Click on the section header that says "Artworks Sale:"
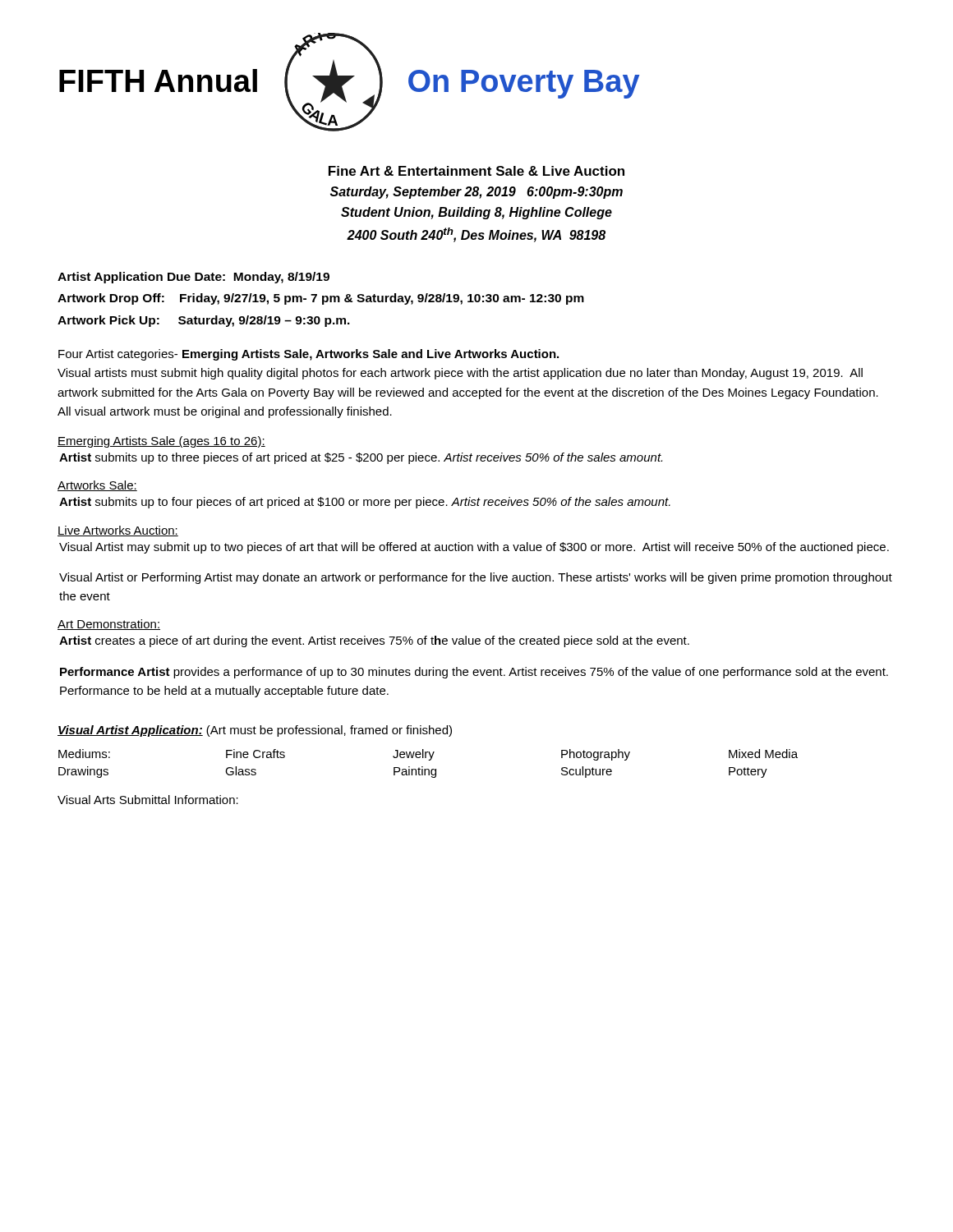This screenshot has height=1232, width=953. click(97, 485)
